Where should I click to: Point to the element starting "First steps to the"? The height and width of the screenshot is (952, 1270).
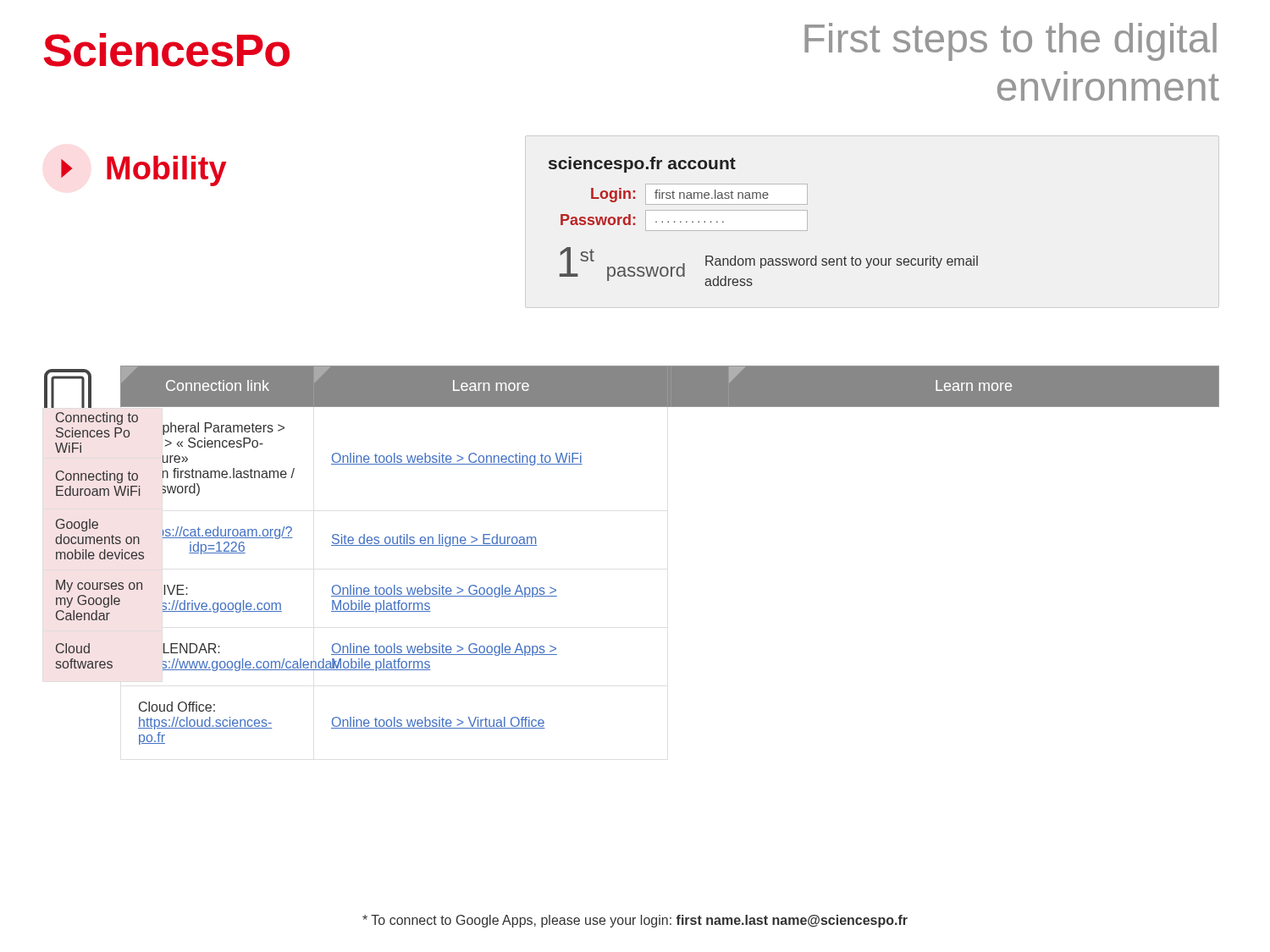pyautogui.click(x=1010, y=62)
